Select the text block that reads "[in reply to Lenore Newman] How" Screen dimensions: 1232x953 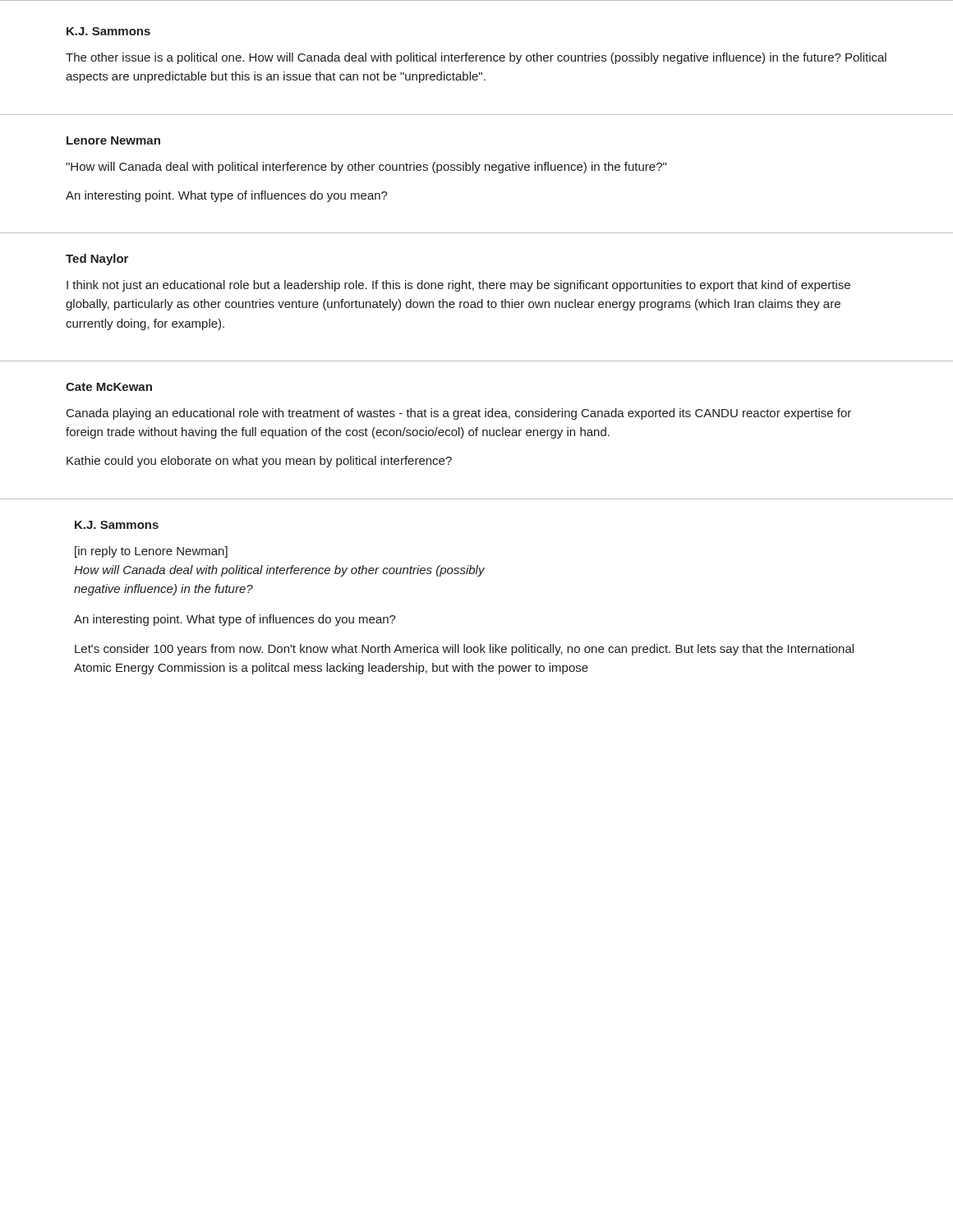(279, 569)
